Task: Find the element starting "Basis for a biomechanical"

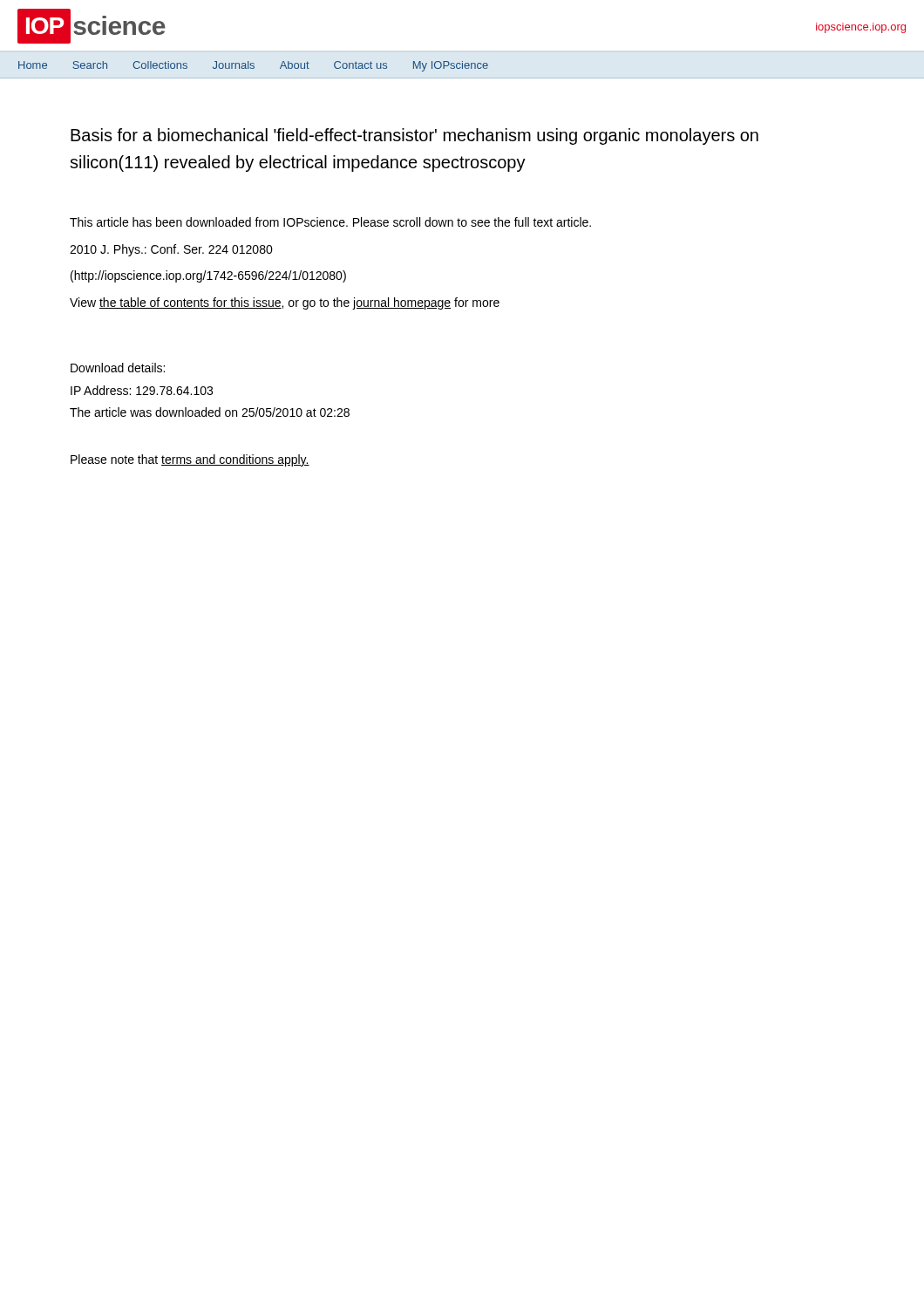Action: pos(415,149)
